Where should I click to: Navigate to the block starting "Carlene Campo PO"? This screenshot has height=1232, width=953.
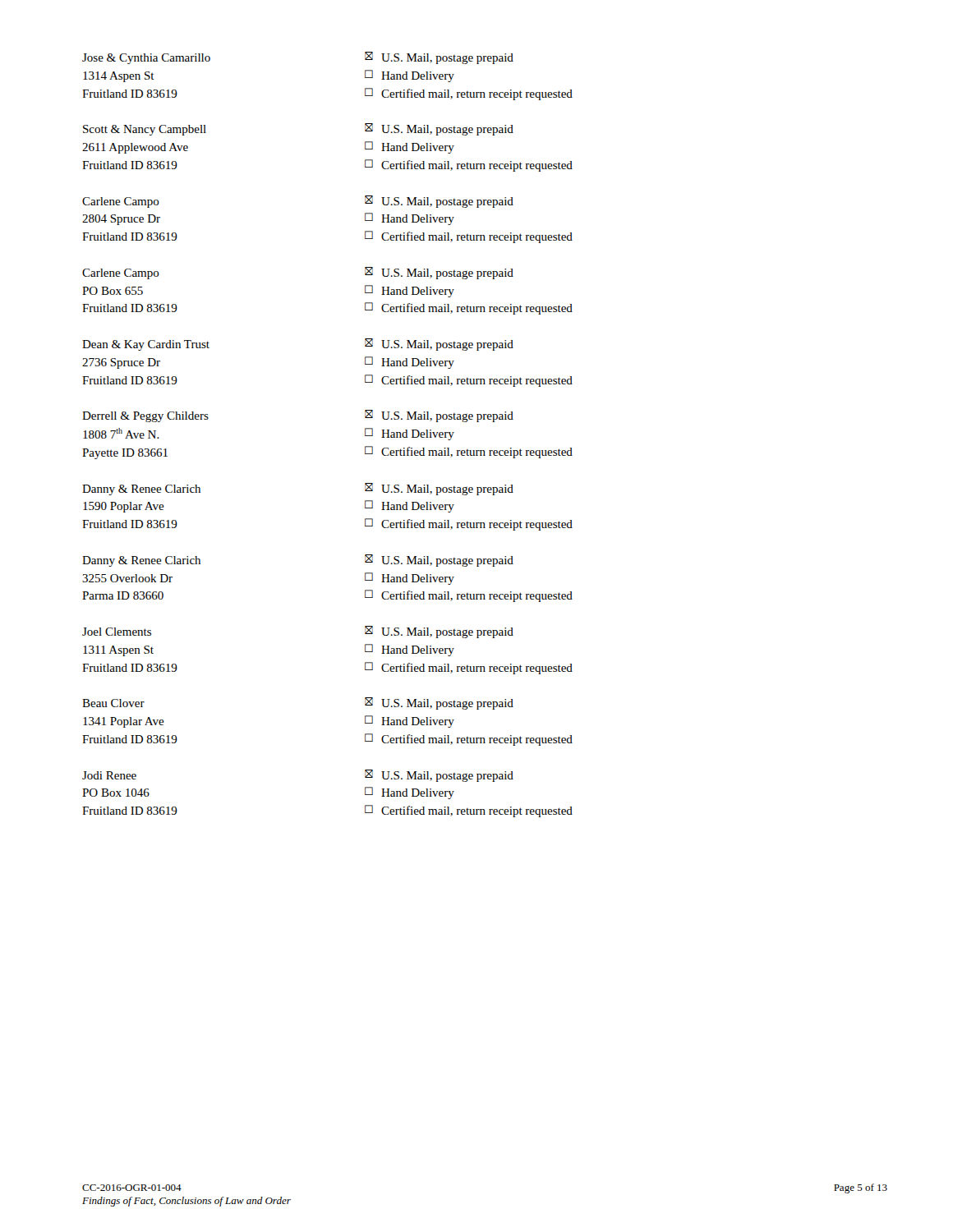(x=121, y=274)
